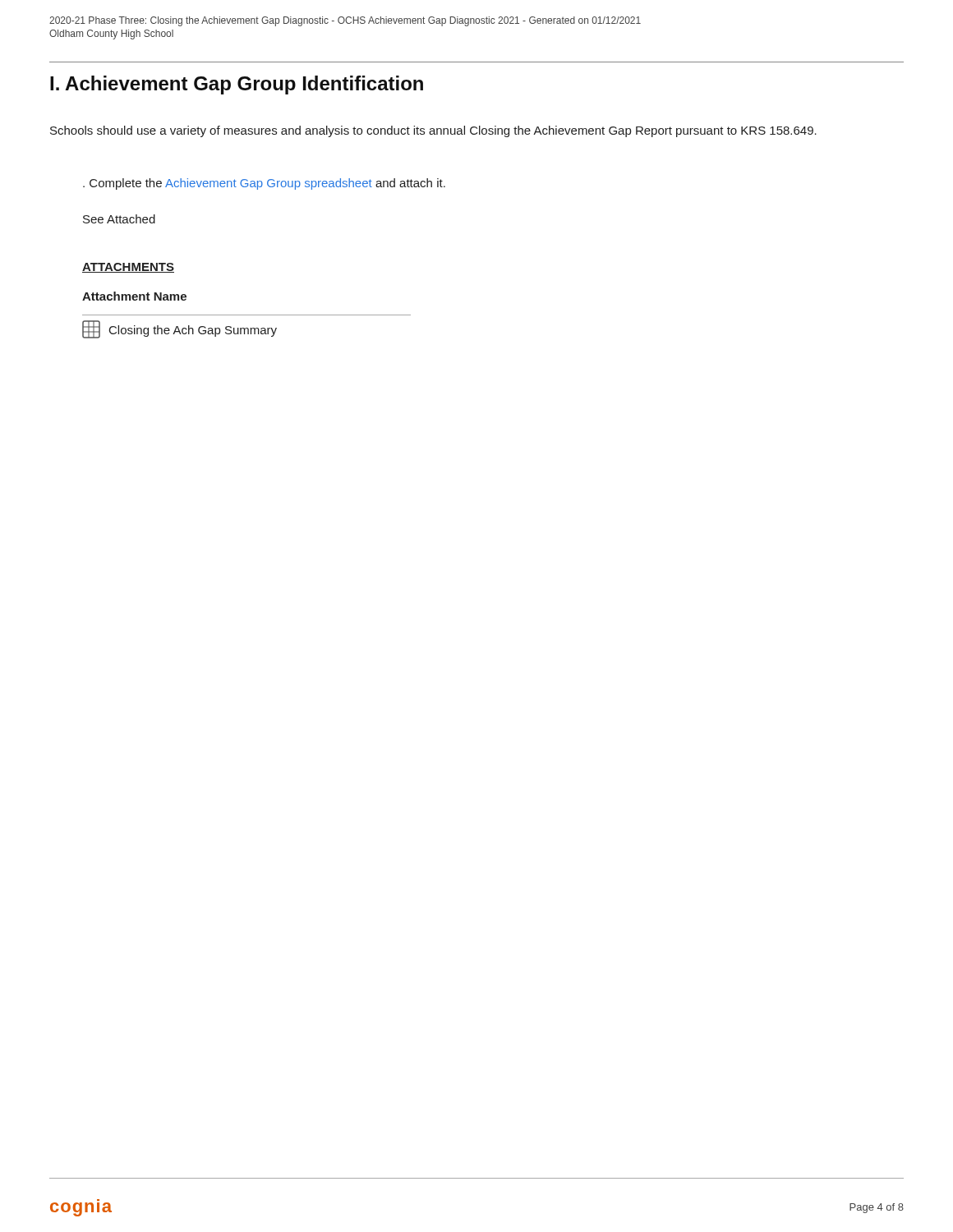
Task: Select the region starting "See Attached"
Action: pyautogui.click(x=119, y=219)
